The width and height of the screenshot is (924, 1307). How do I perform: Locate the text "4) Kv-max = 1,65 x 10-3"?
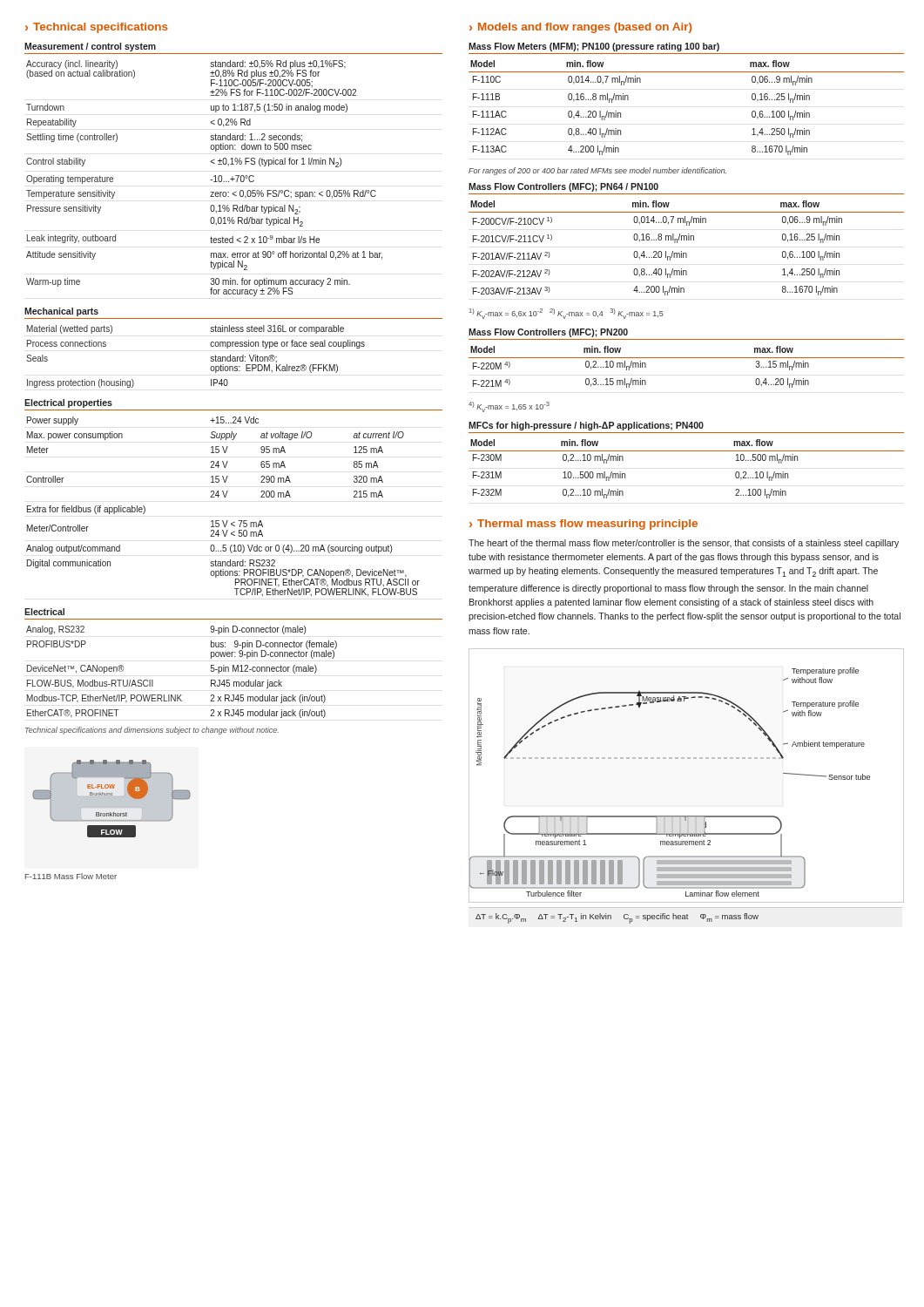(509, 407)
